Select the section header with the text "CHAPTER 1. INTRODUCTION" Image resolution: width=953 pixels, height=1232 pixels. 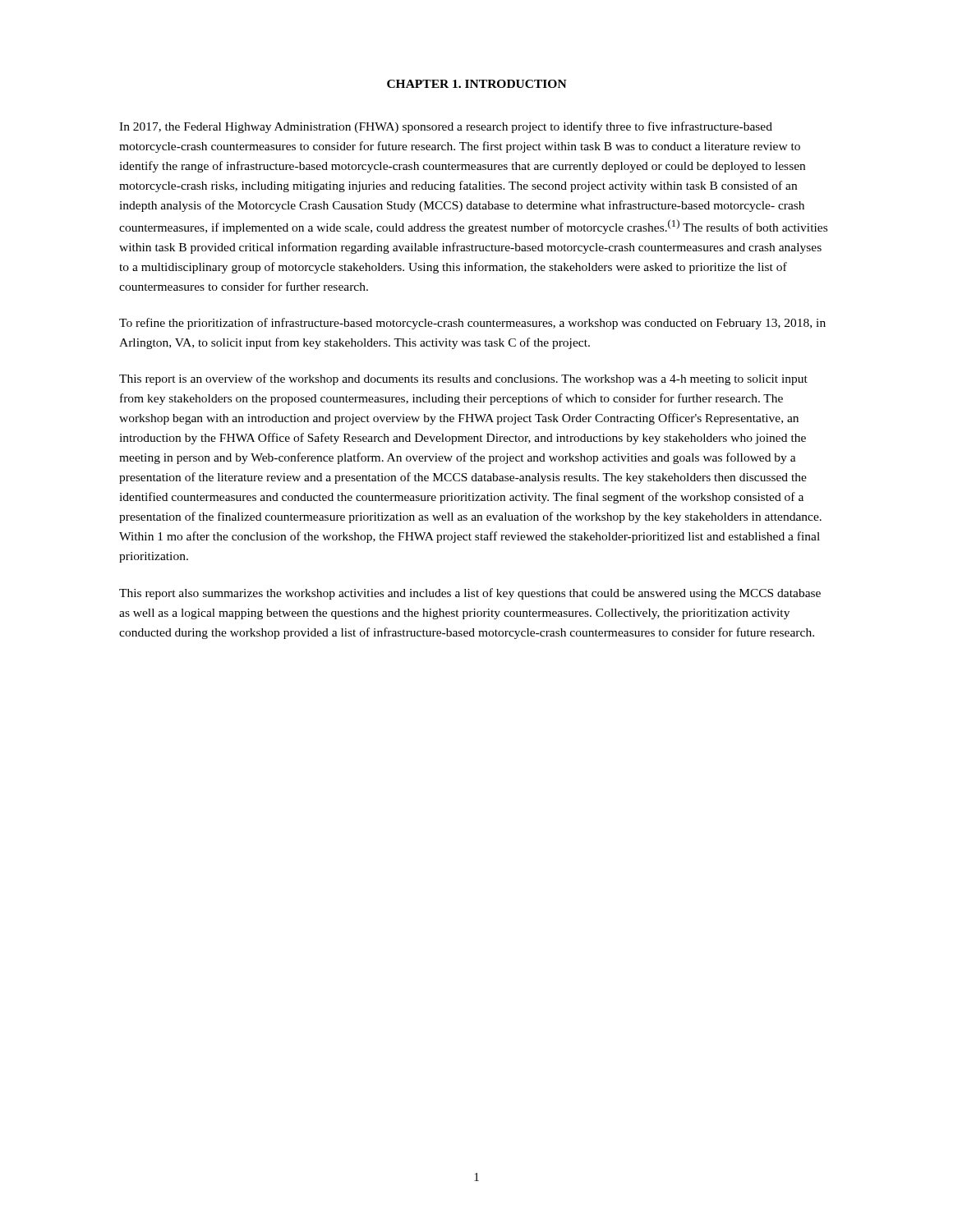(x=476, y=83)
